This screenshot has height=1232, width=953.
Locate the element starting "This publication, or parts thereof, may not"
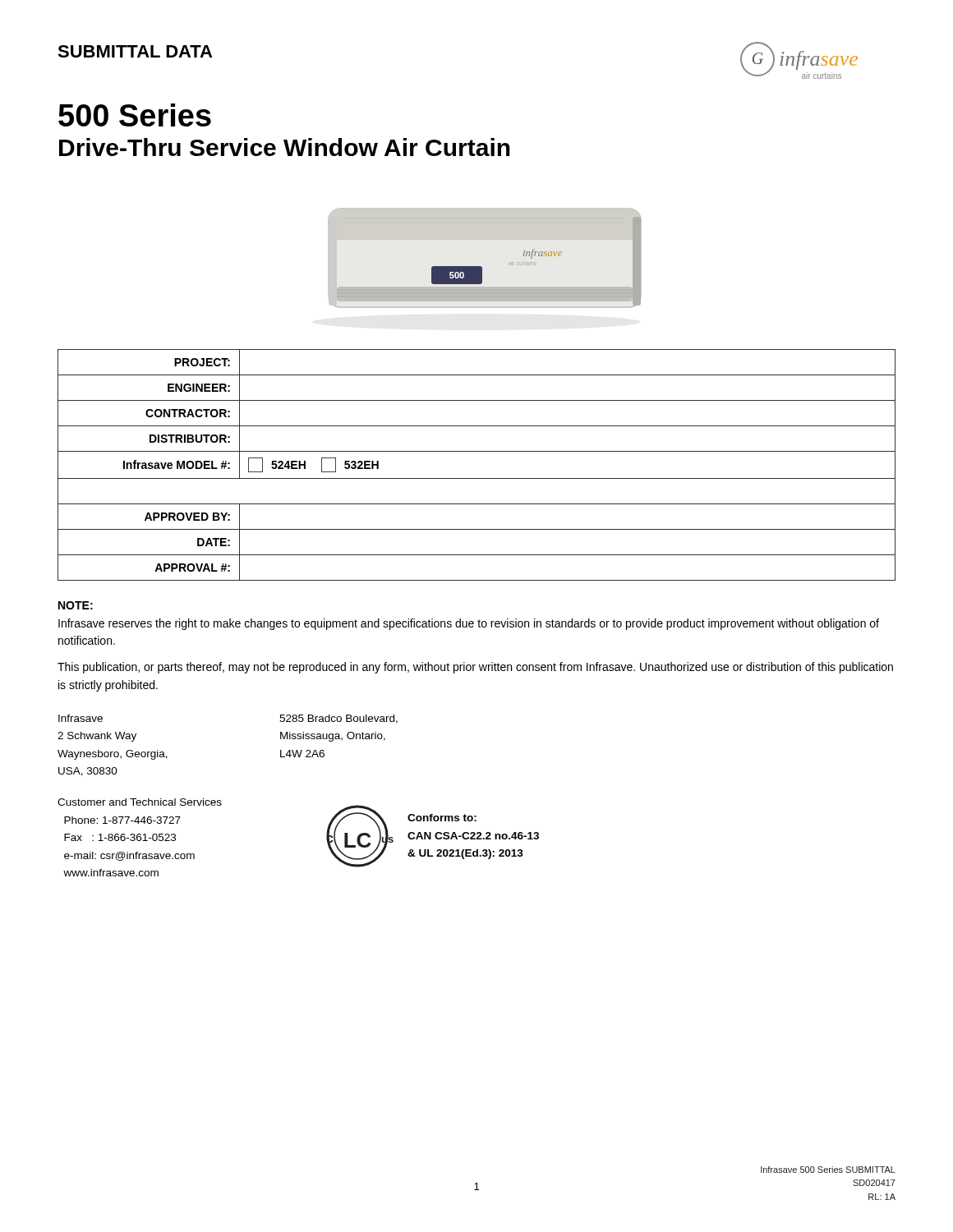pos(476,676)
